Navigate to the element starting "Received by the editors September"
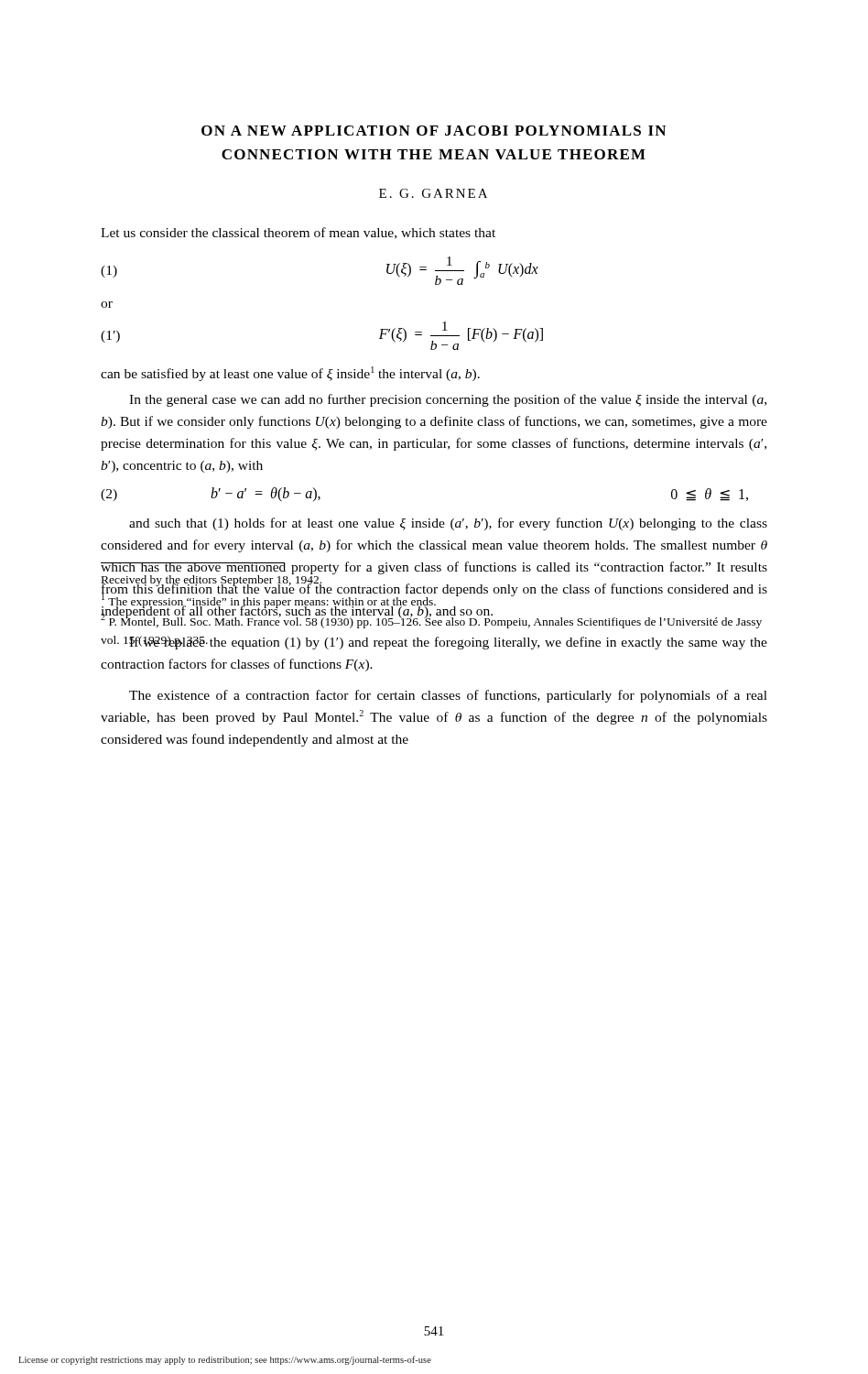 [x=212, y=580]
